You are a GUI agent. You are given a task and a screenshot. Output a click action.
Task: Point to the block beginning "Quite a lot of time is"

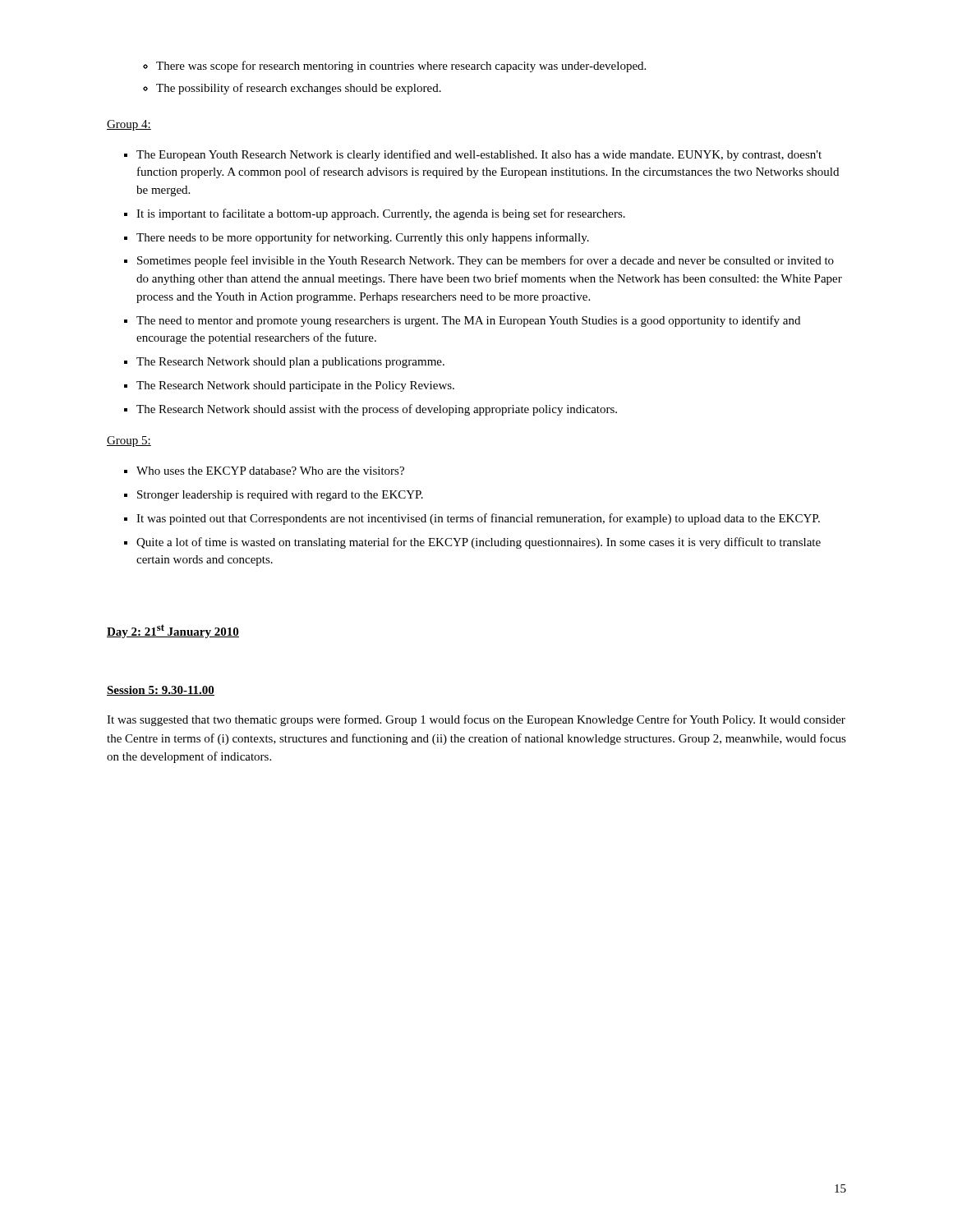[491, 551]
